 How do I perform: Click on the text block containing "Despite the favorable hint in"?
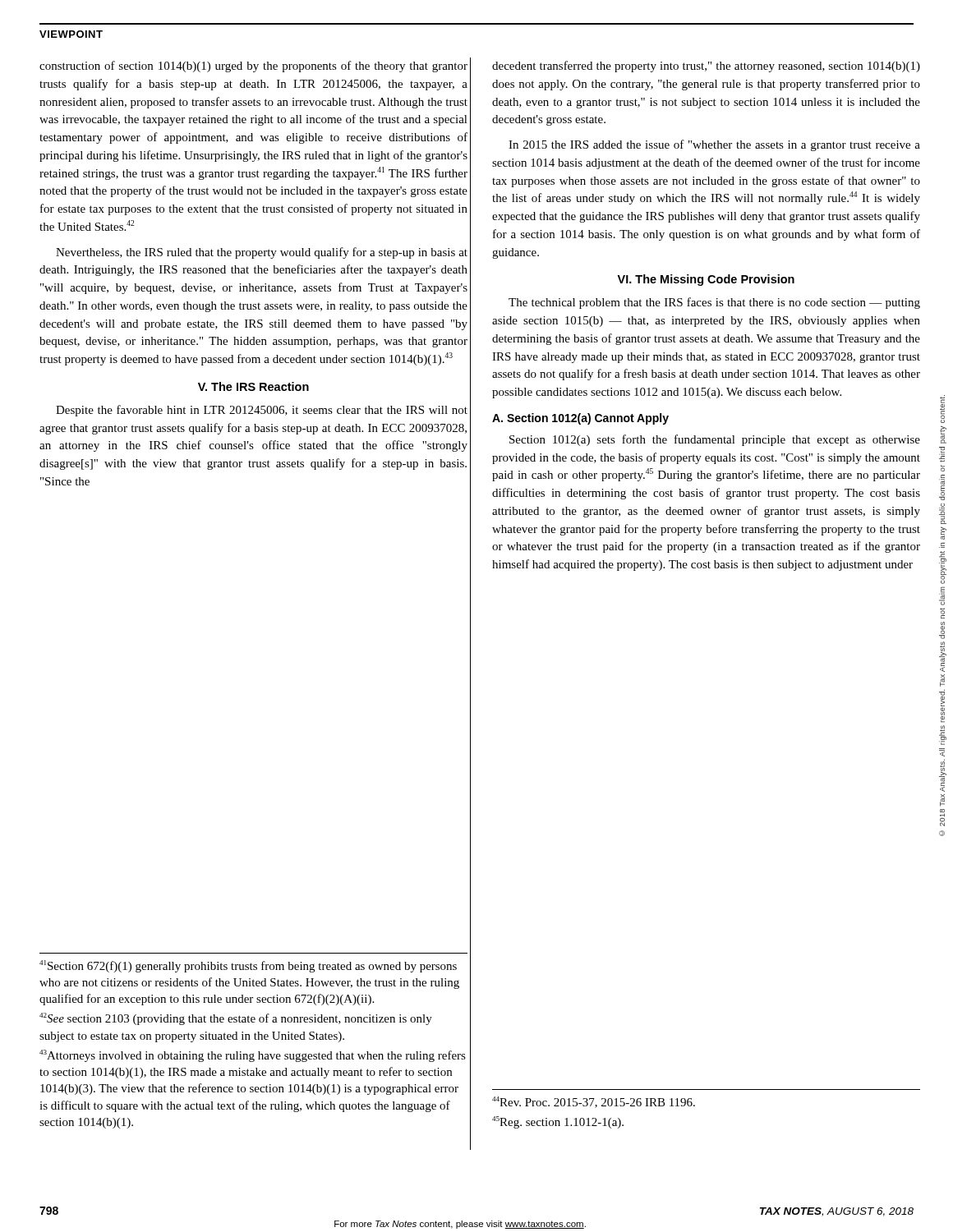click(x=253, y=446)
